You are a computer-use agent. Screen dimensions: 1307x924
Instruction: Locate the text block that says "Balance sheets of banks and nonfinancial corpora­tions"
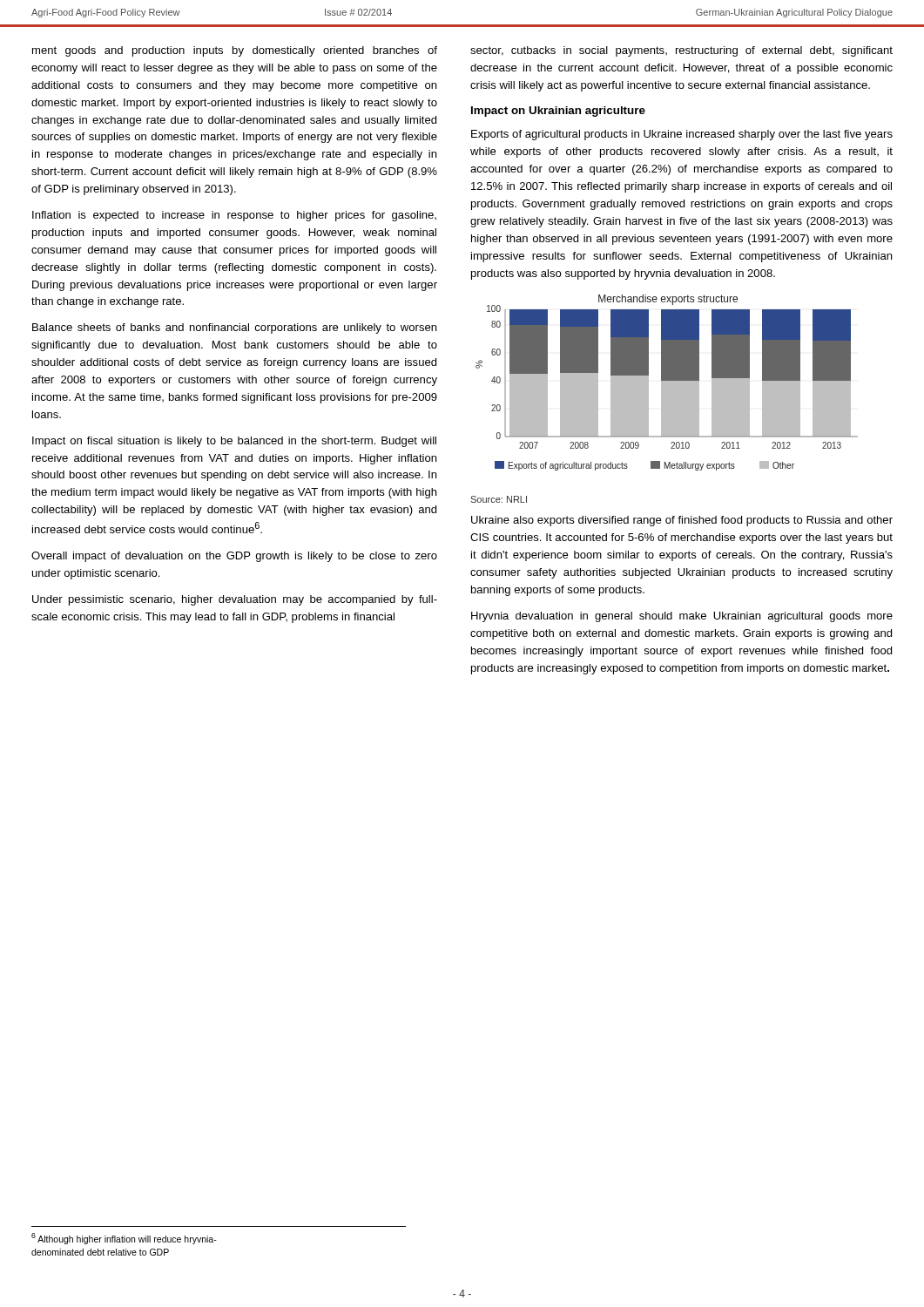coord(234,371)
